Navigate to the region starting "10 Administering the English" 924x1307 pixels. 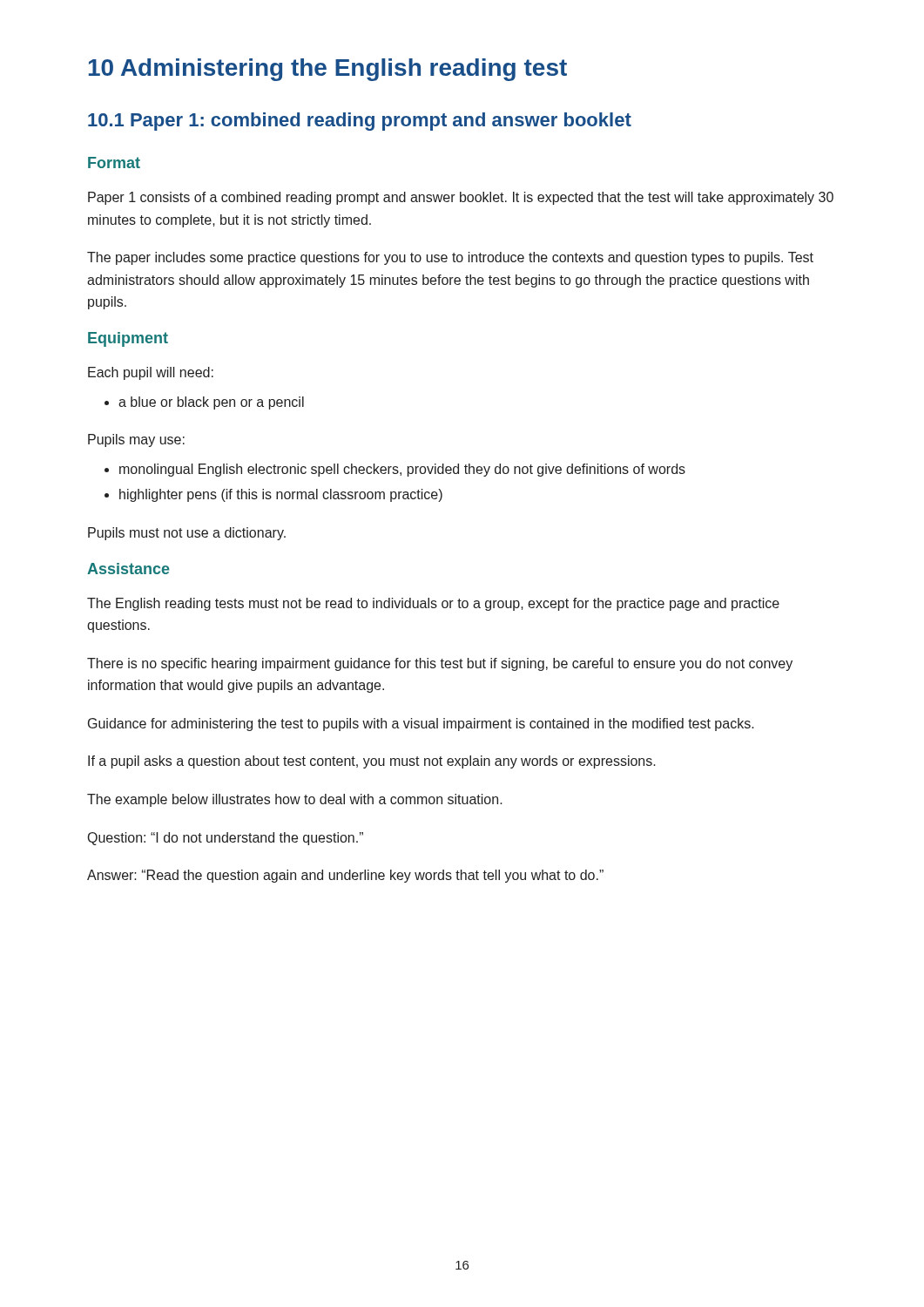point(462,68)
